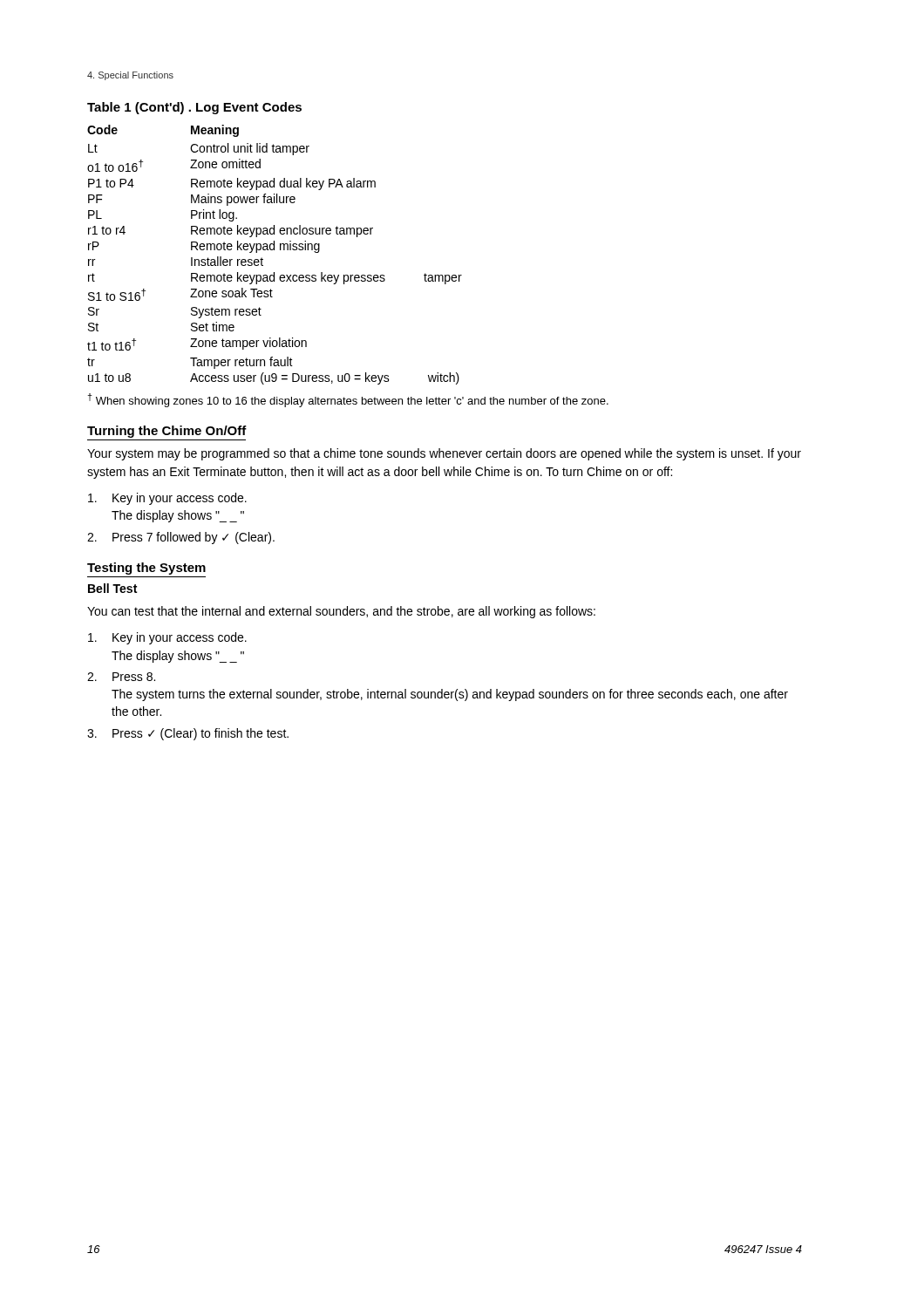Locate the block starting "Testing the System"

(147, 567)
